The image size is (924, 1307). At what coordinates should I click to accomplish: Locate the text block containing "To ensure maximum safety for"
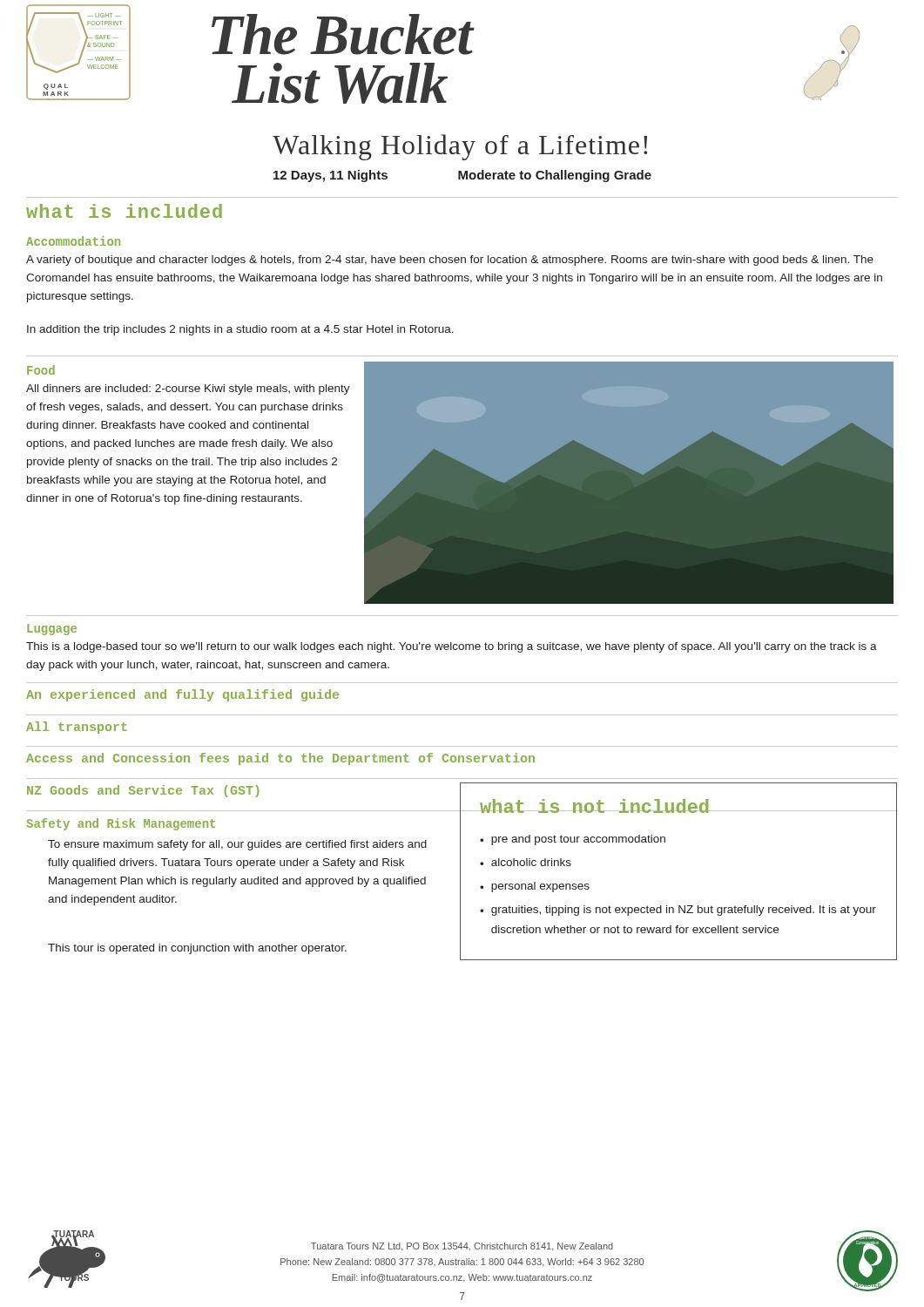tap(237, 871)
